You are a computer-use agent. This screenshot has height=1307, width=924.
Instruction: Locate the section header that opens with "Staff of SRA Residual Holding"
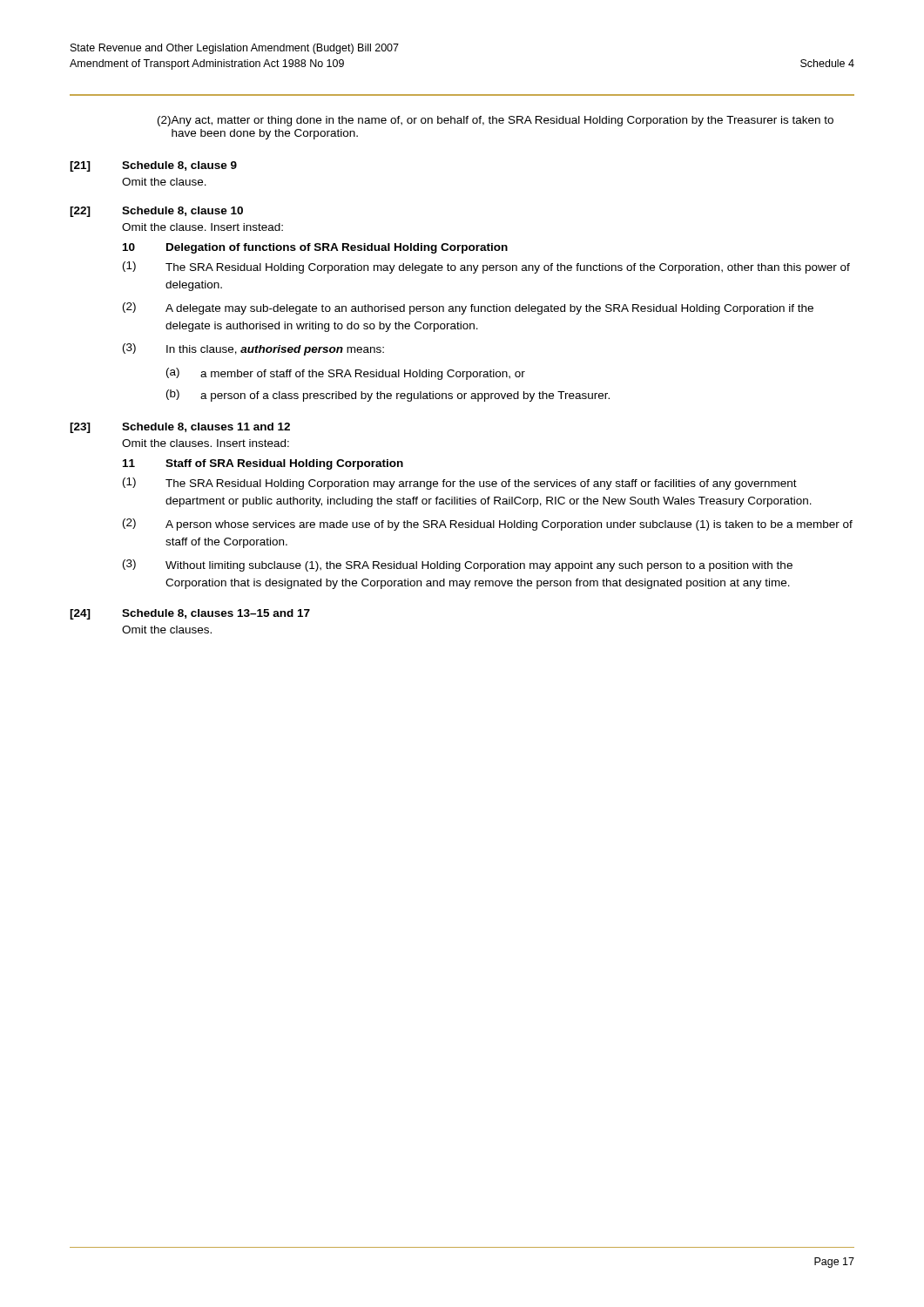click(x=284, y=463)
